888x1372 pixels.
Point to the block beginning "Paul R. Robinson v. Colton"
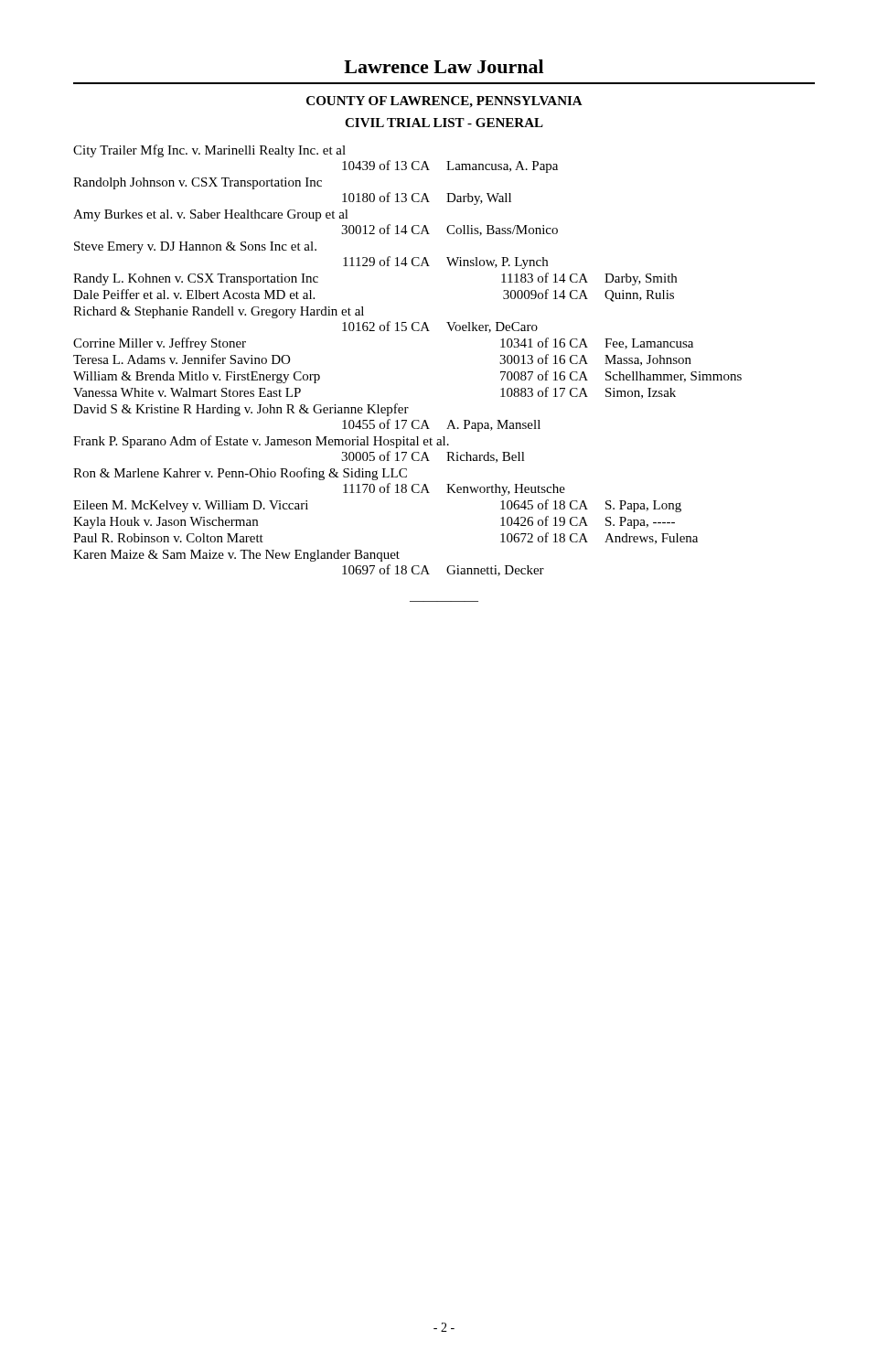pos(162,538)
